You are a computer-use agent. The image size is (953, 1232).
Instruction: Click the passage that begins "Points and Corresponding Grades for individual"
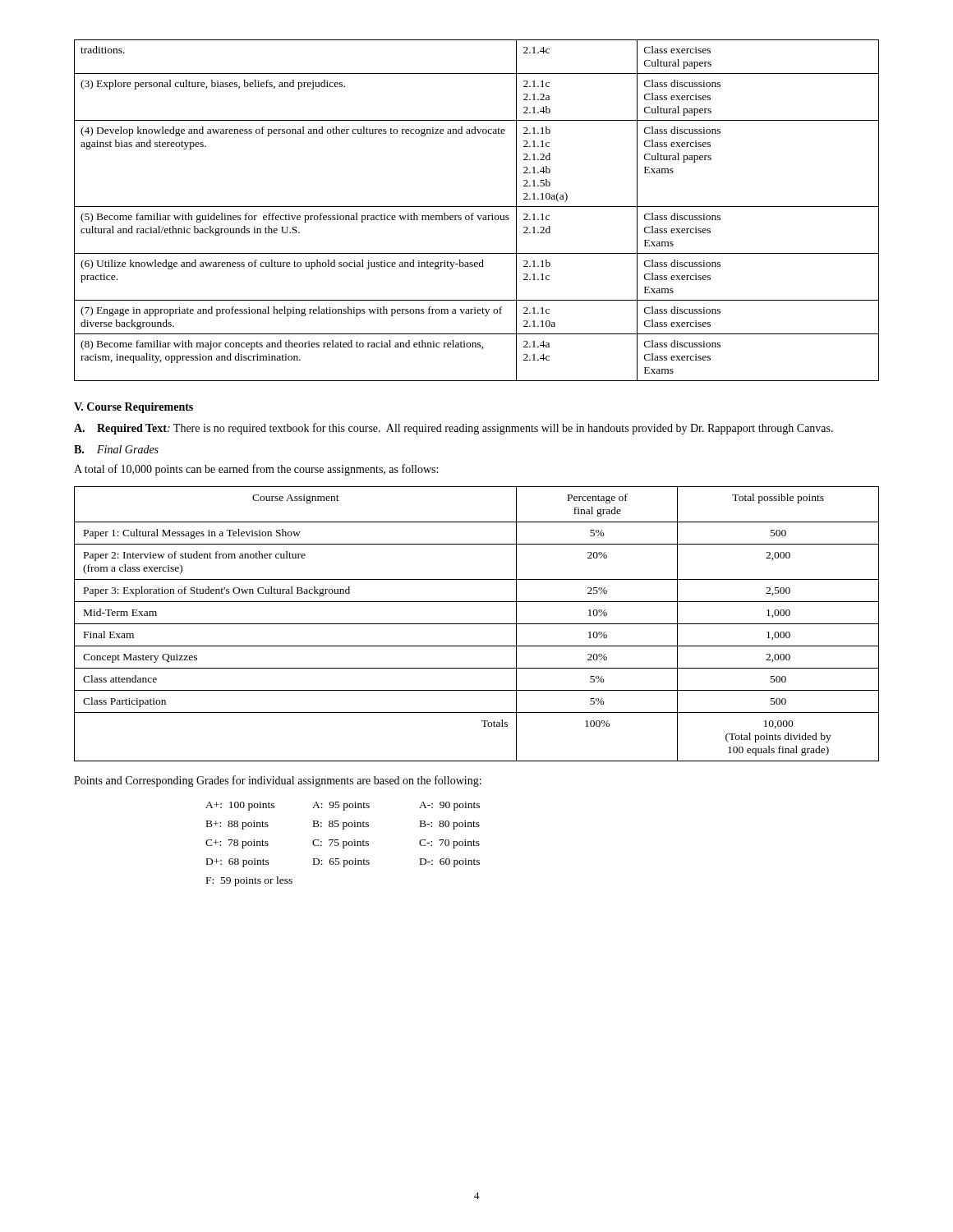278,781
